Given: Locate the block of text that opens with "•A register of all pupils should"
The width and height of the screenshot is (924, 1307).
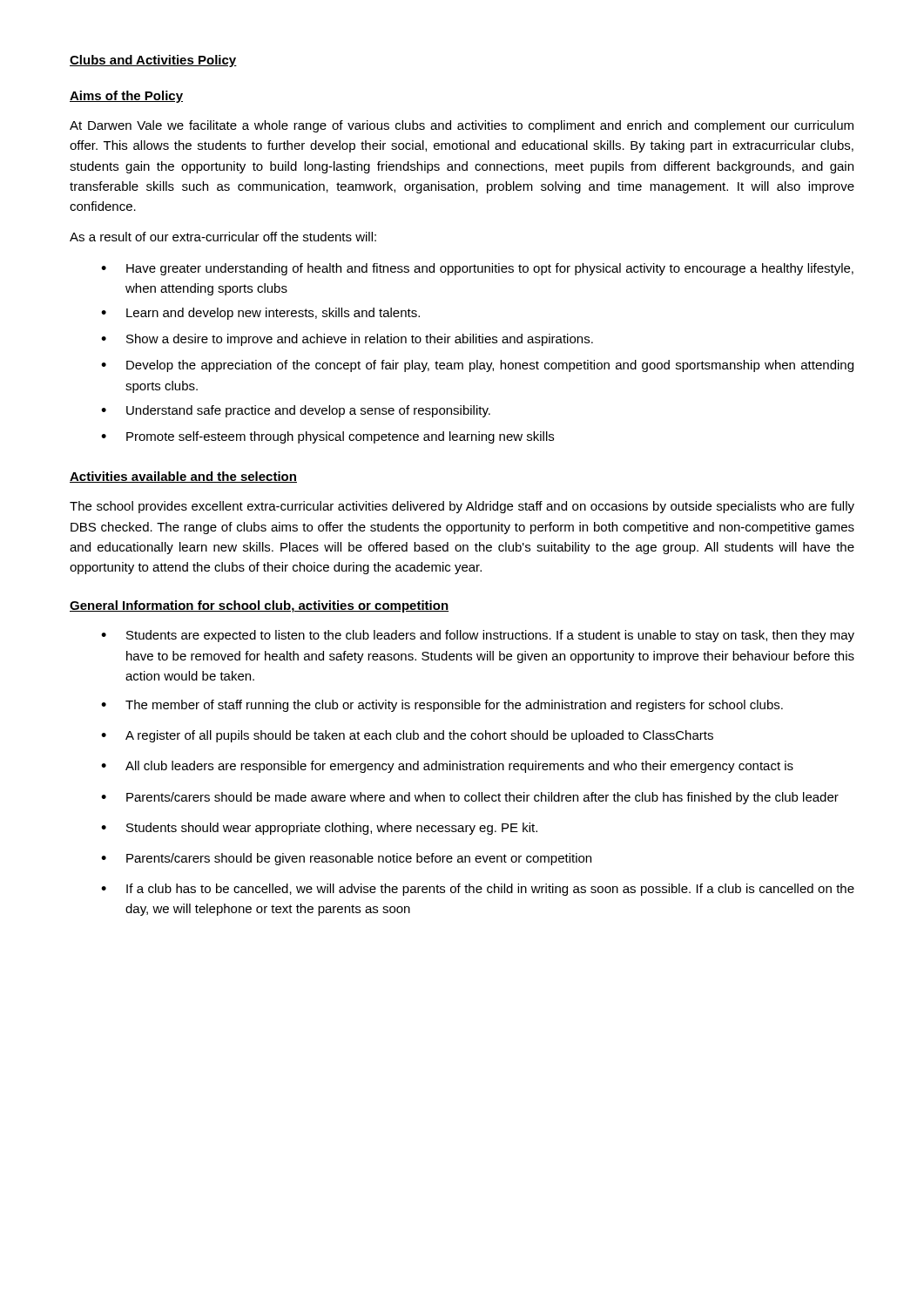Looking at the screenshot, I should 407,736.
